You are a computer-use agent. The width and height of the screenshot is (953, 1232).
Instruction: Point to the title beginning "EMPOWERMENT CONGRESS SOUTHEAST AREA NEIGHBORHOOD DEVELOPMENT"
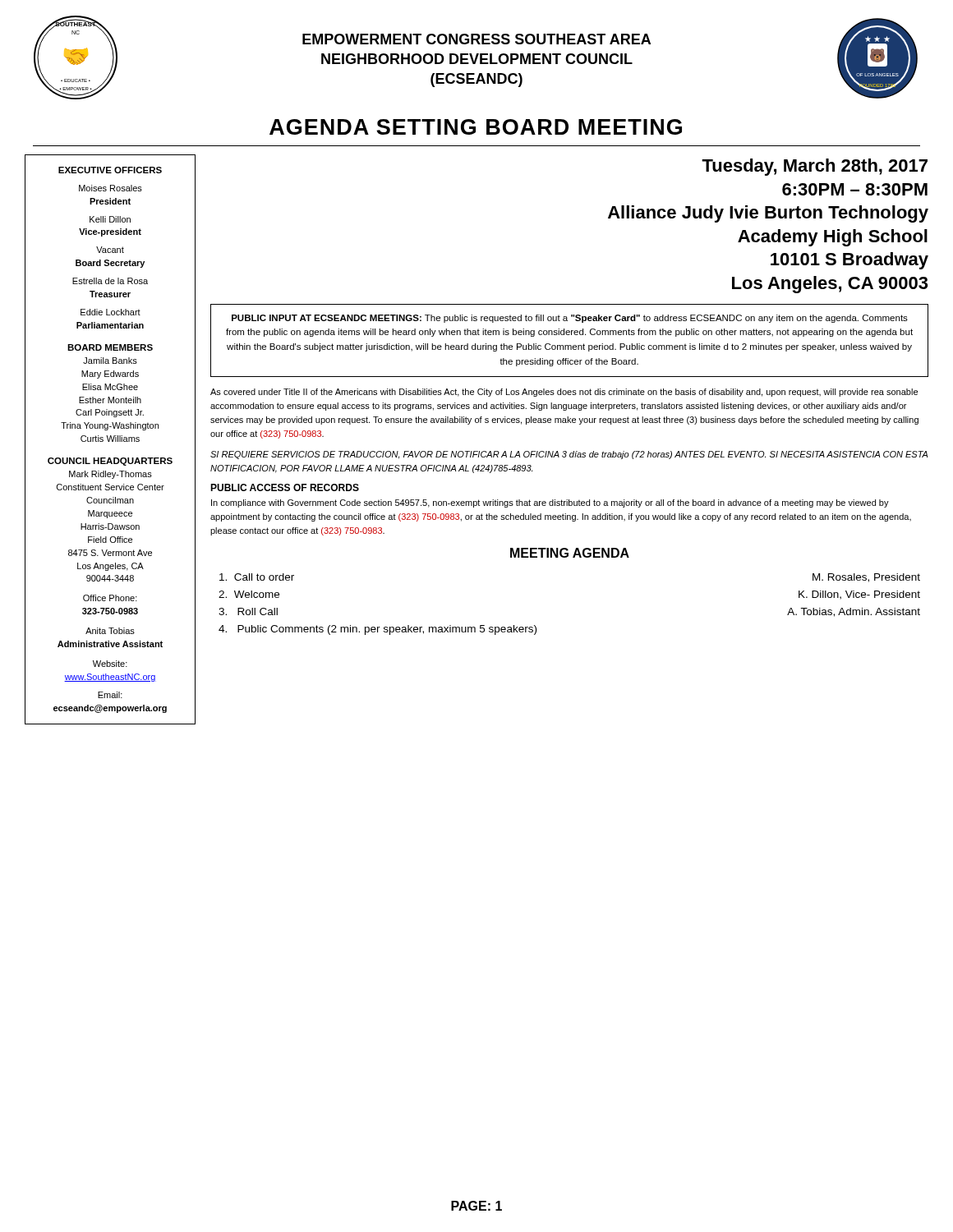tap(476, 59)
